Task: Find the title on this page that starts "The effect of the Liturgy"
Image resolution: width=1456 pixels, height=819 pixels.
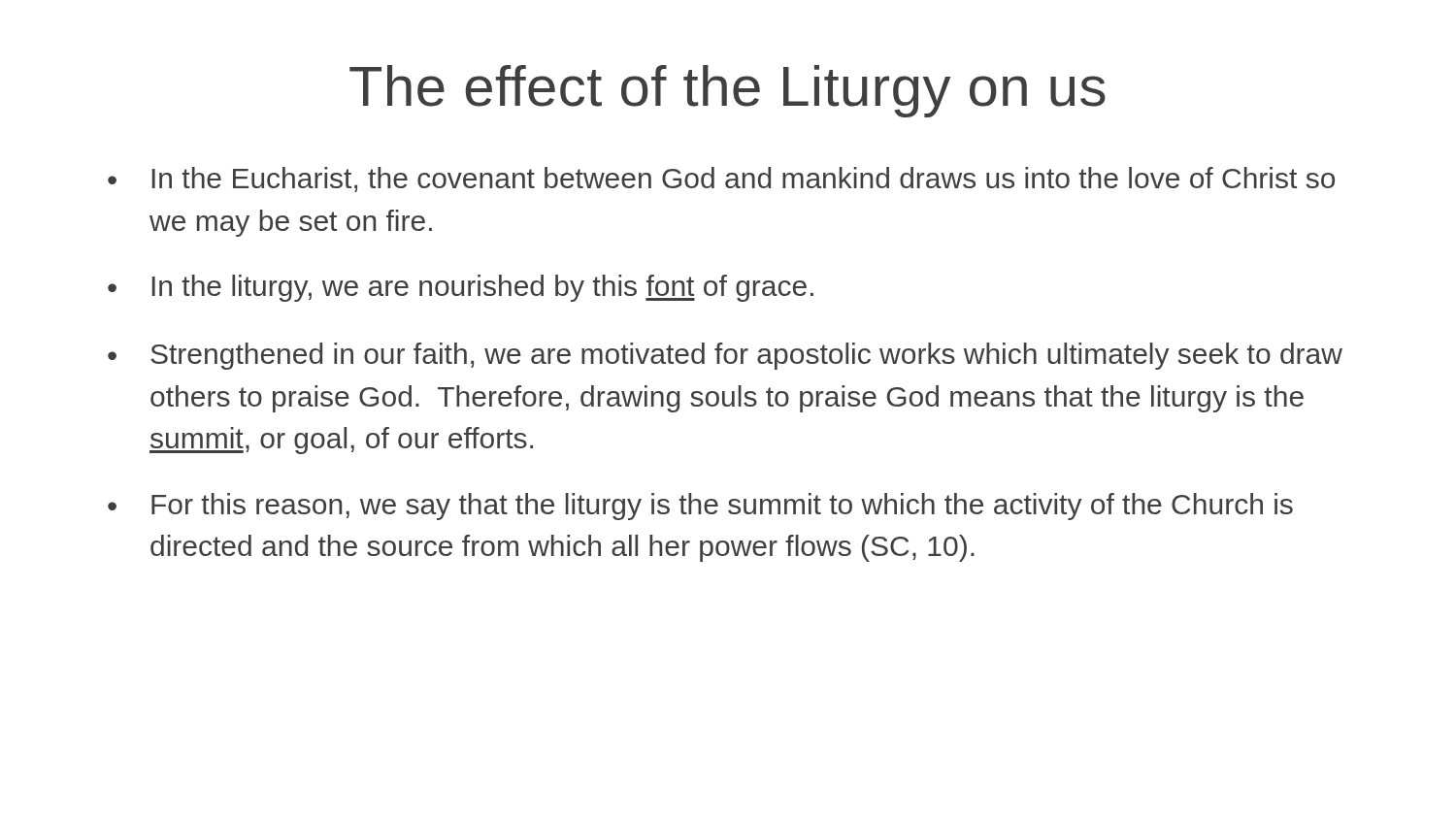Action: pos(728,86)
